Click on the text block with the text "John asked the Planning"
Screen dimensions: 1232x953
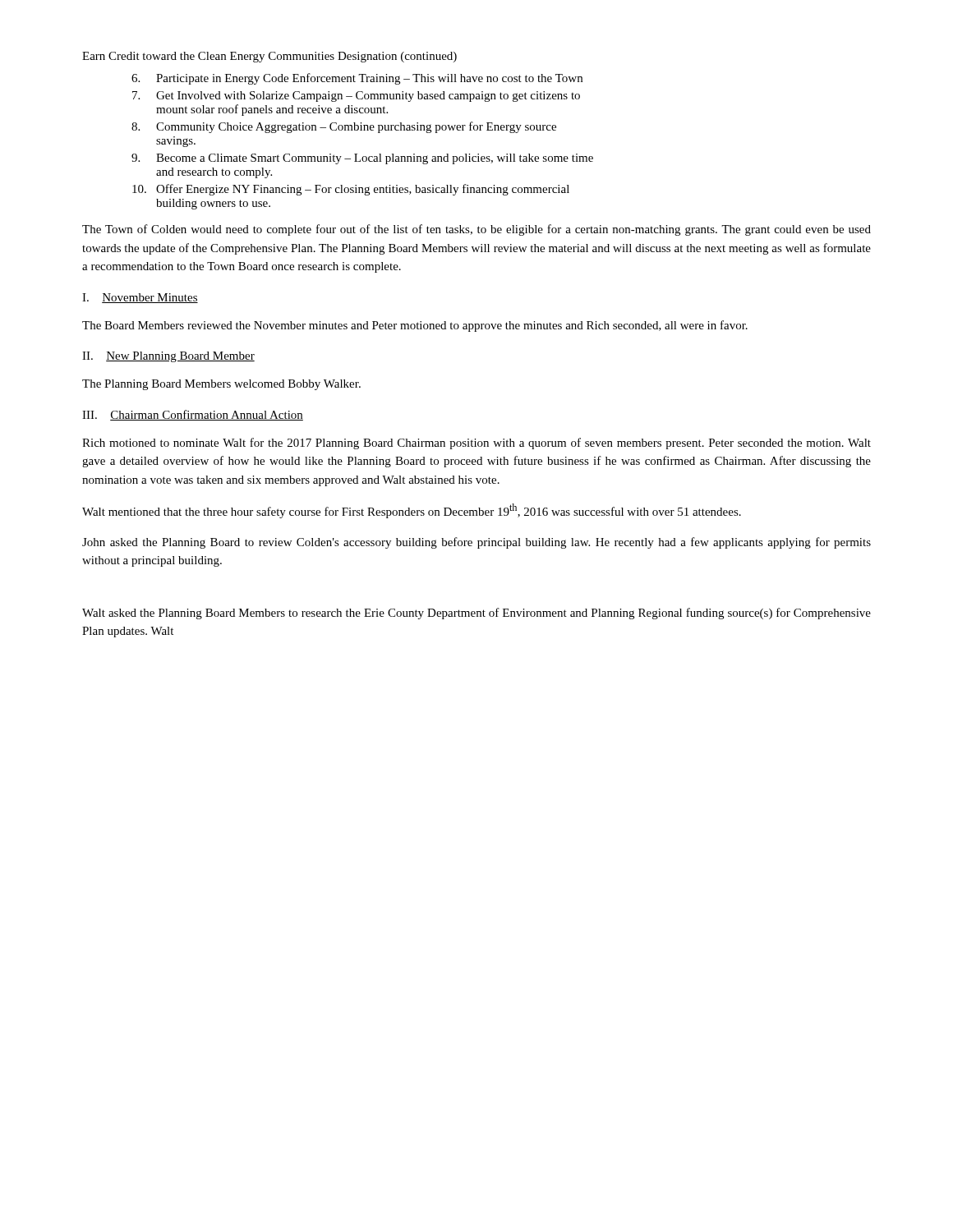point(476,551)
